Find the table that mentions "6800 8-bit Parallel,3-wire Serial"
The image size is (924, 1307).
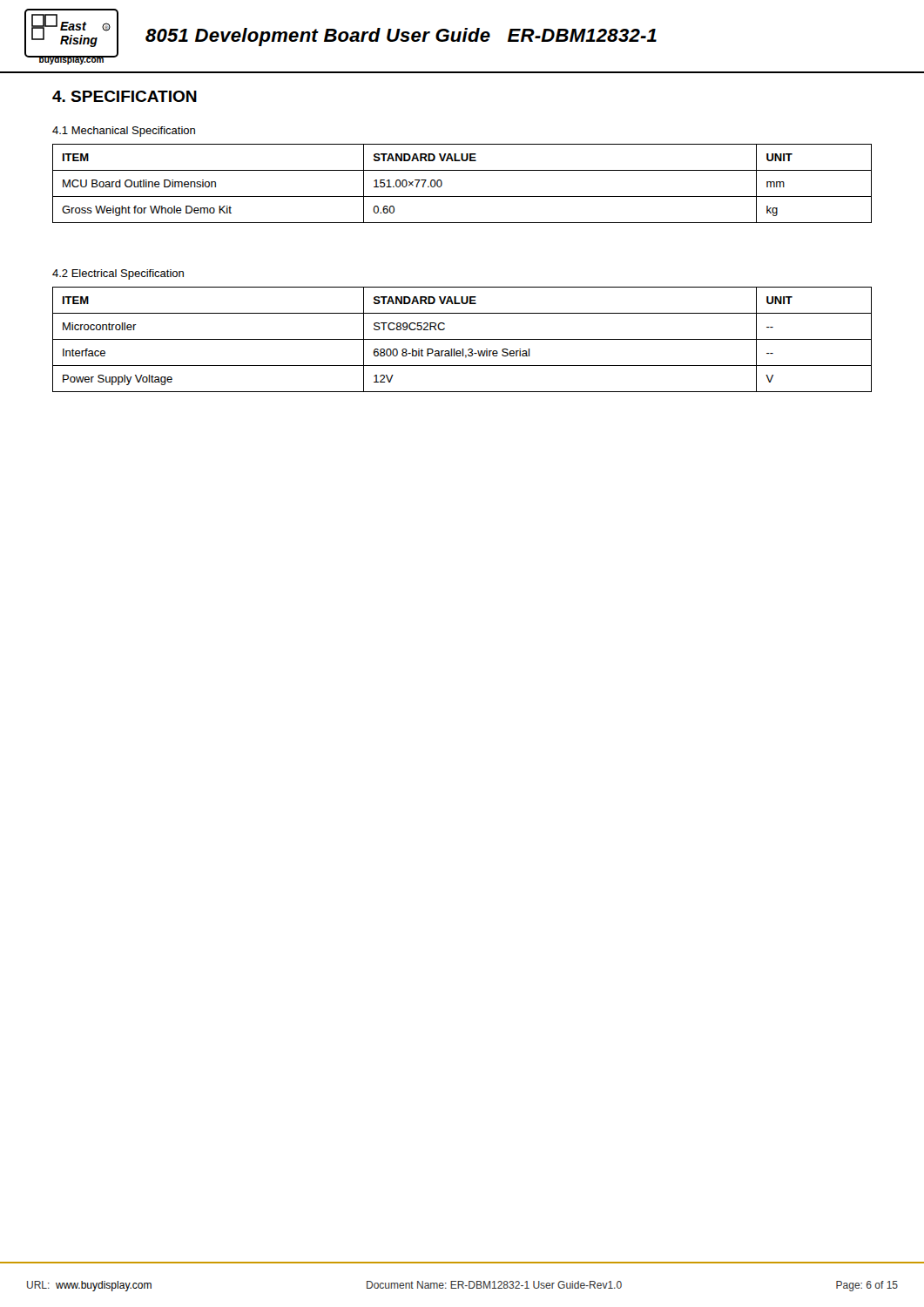tap(462, 339)
